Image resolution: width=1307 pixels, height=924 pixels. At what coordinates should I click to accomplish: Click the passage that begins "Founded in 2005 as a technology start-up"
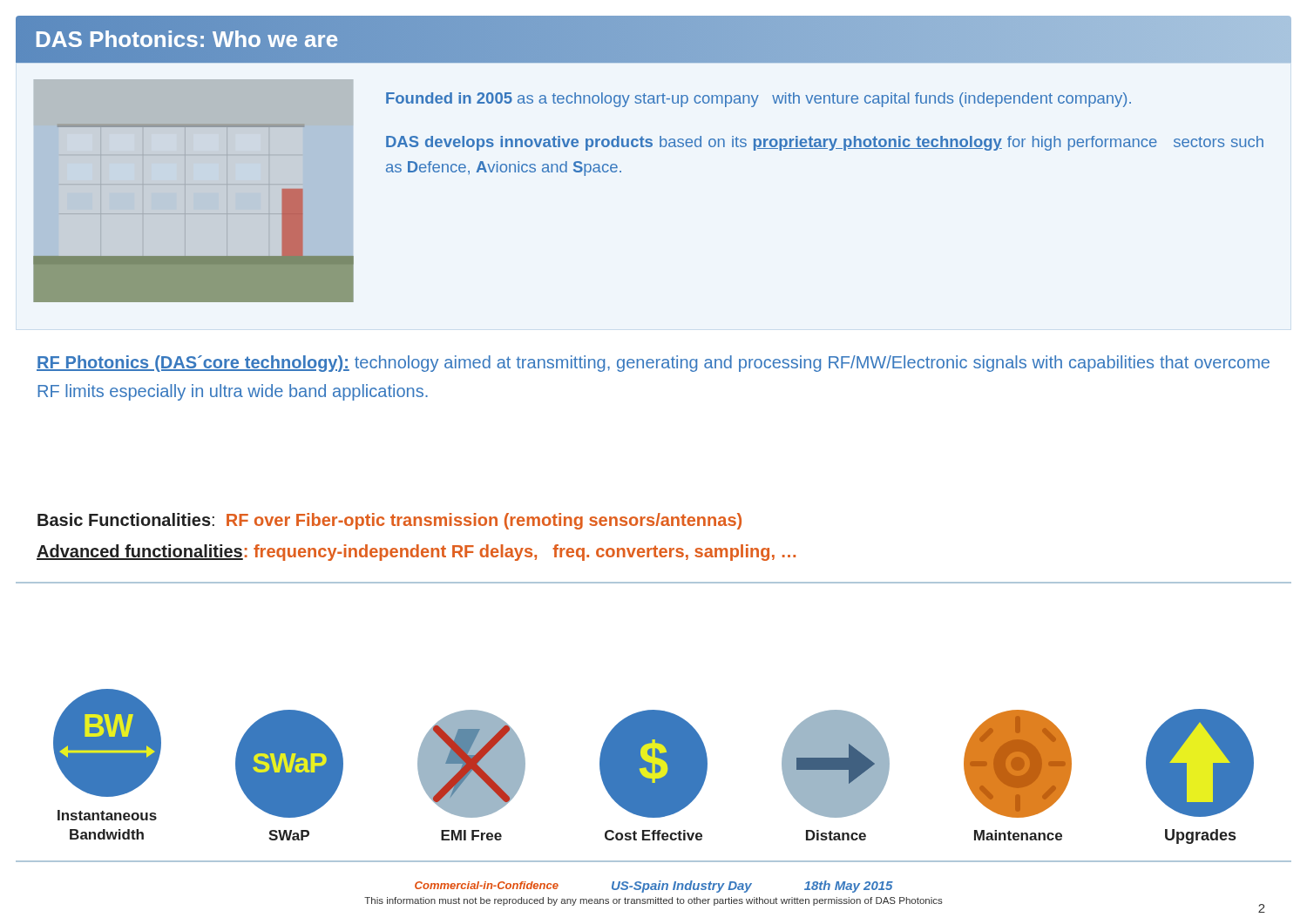(759, 98)
